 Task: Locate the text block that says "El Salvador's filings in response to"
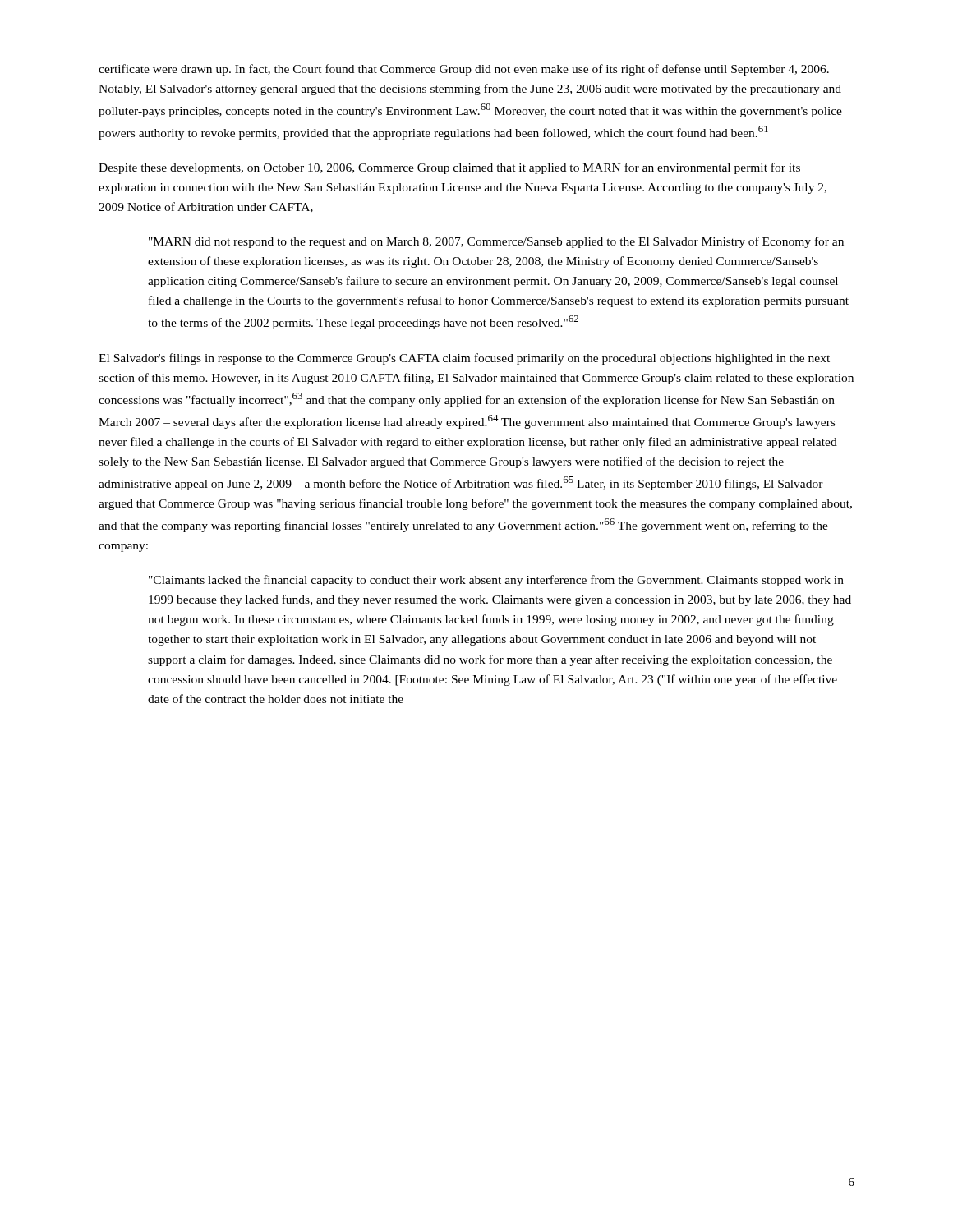coord(476,451)
